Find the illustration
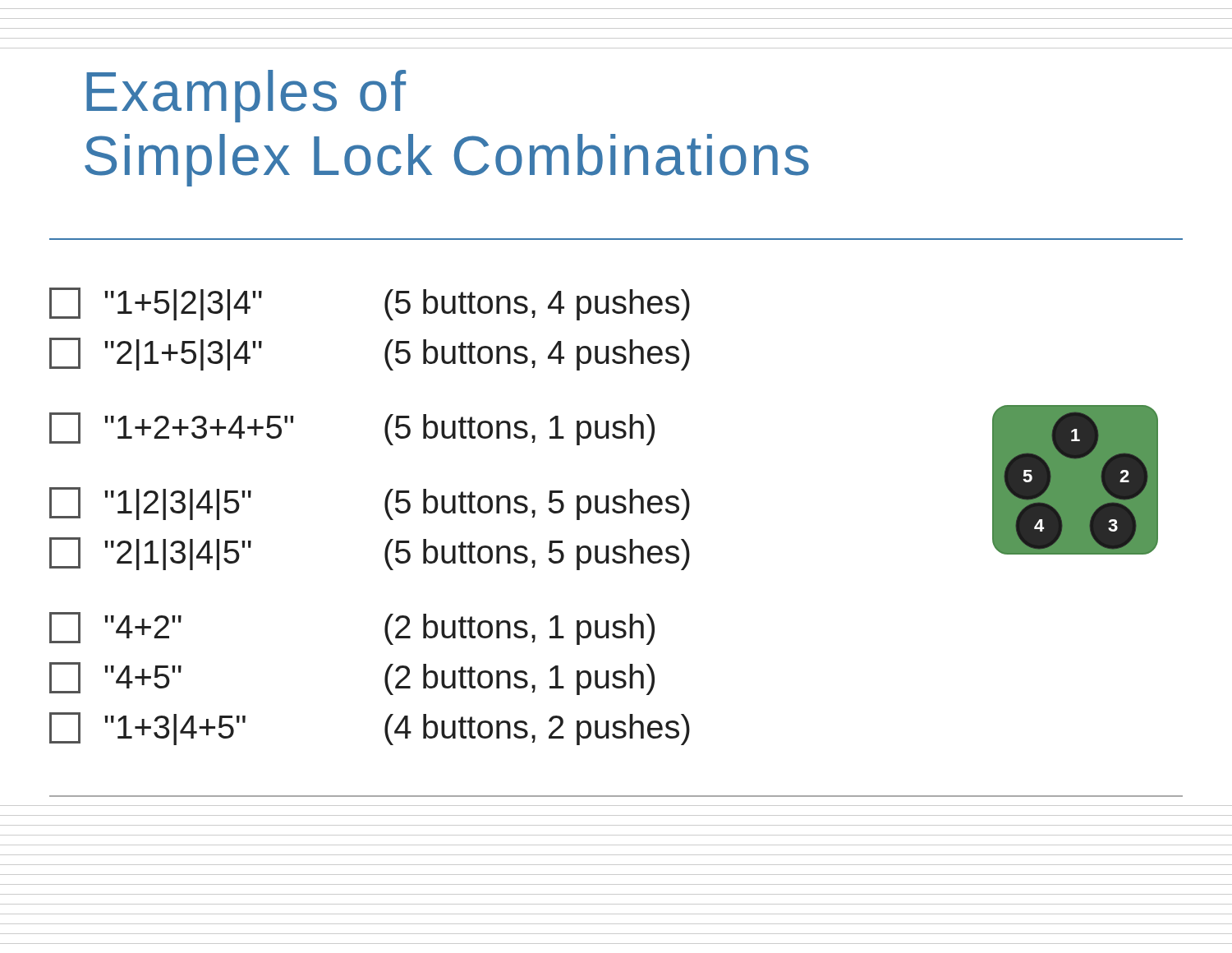The image size is (1232, 953). 1076,480
